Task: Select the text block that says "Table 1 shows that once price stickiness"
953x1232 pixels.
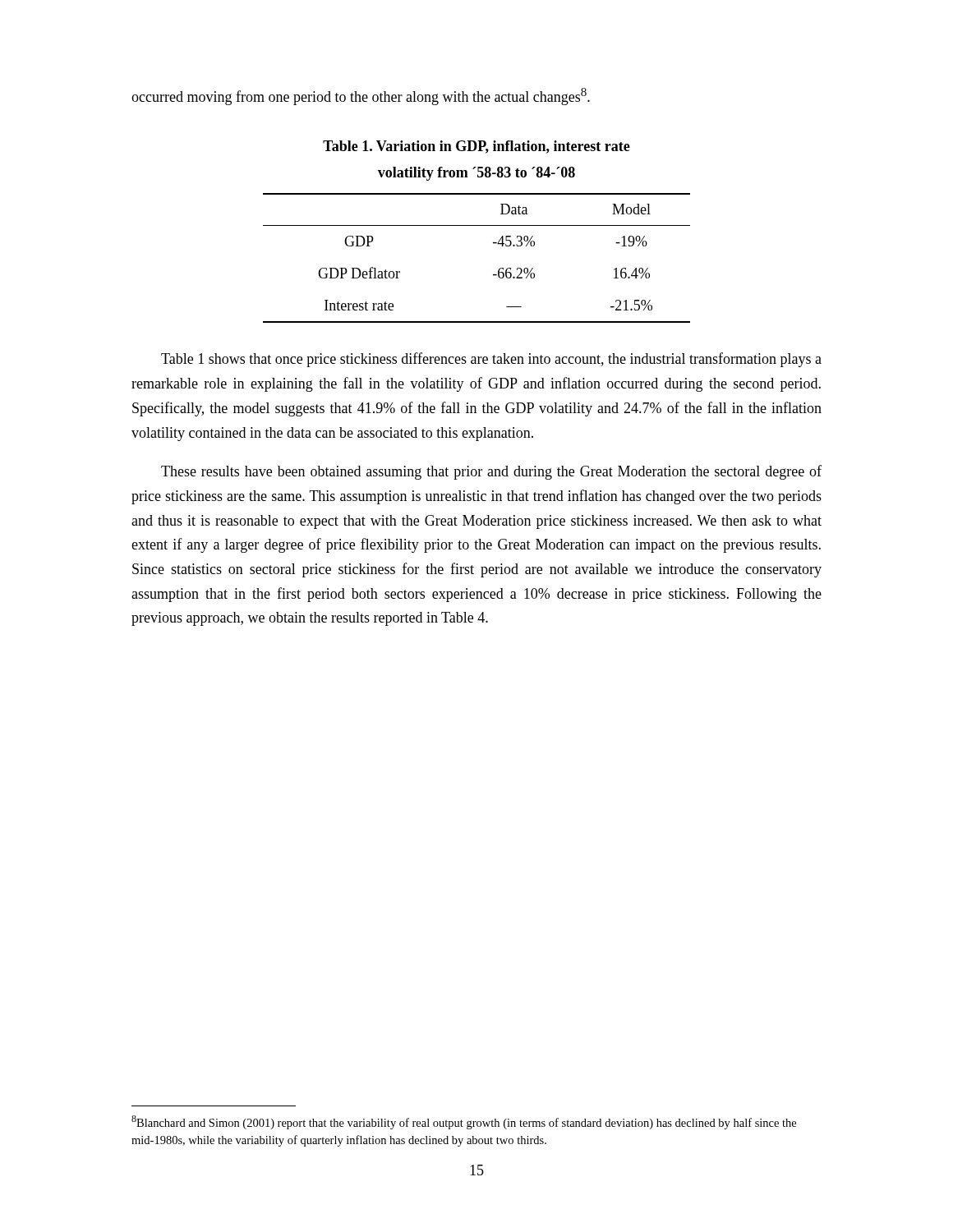Action: 476,489
